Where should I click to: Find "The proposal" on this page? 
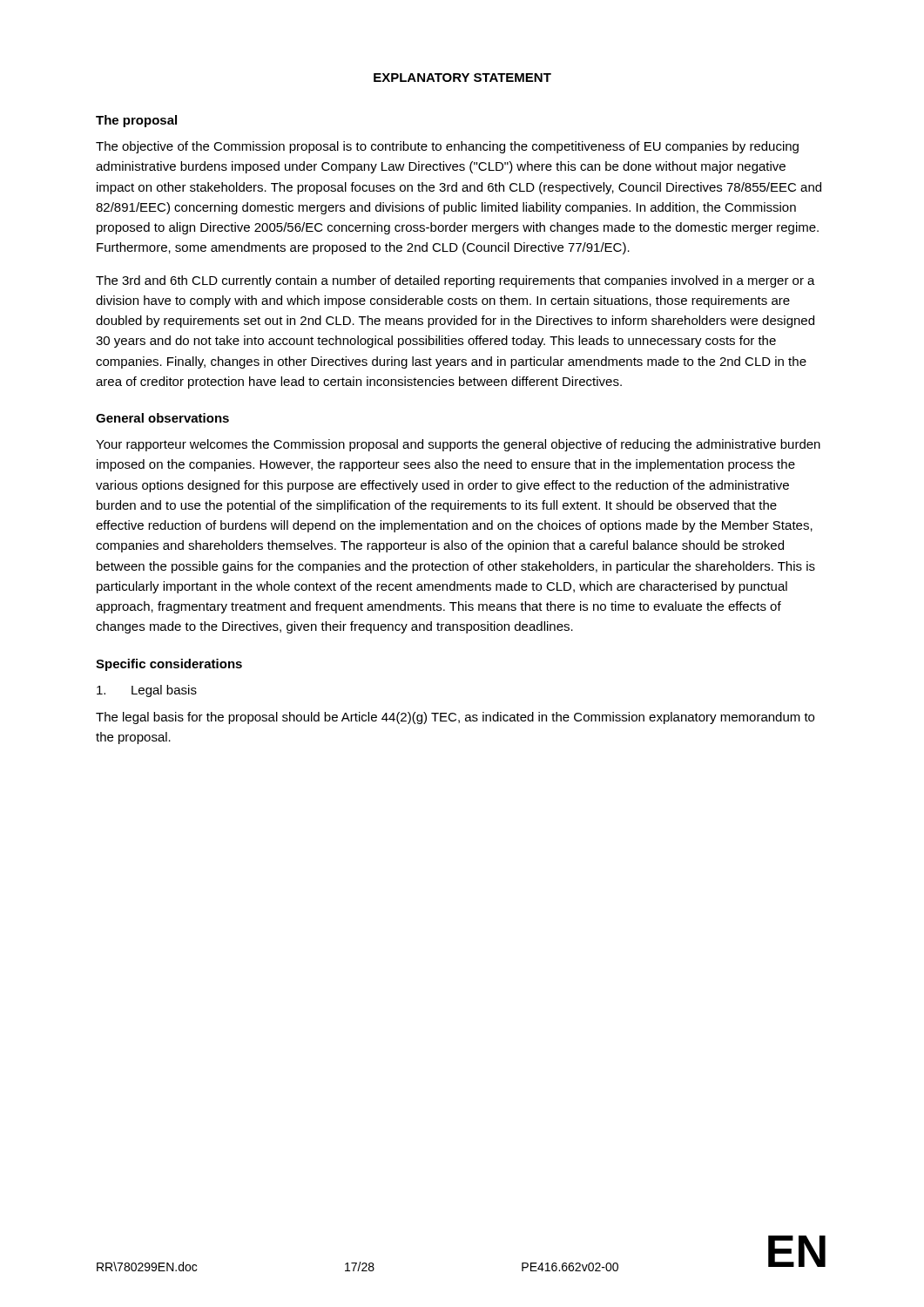point(137,120)
